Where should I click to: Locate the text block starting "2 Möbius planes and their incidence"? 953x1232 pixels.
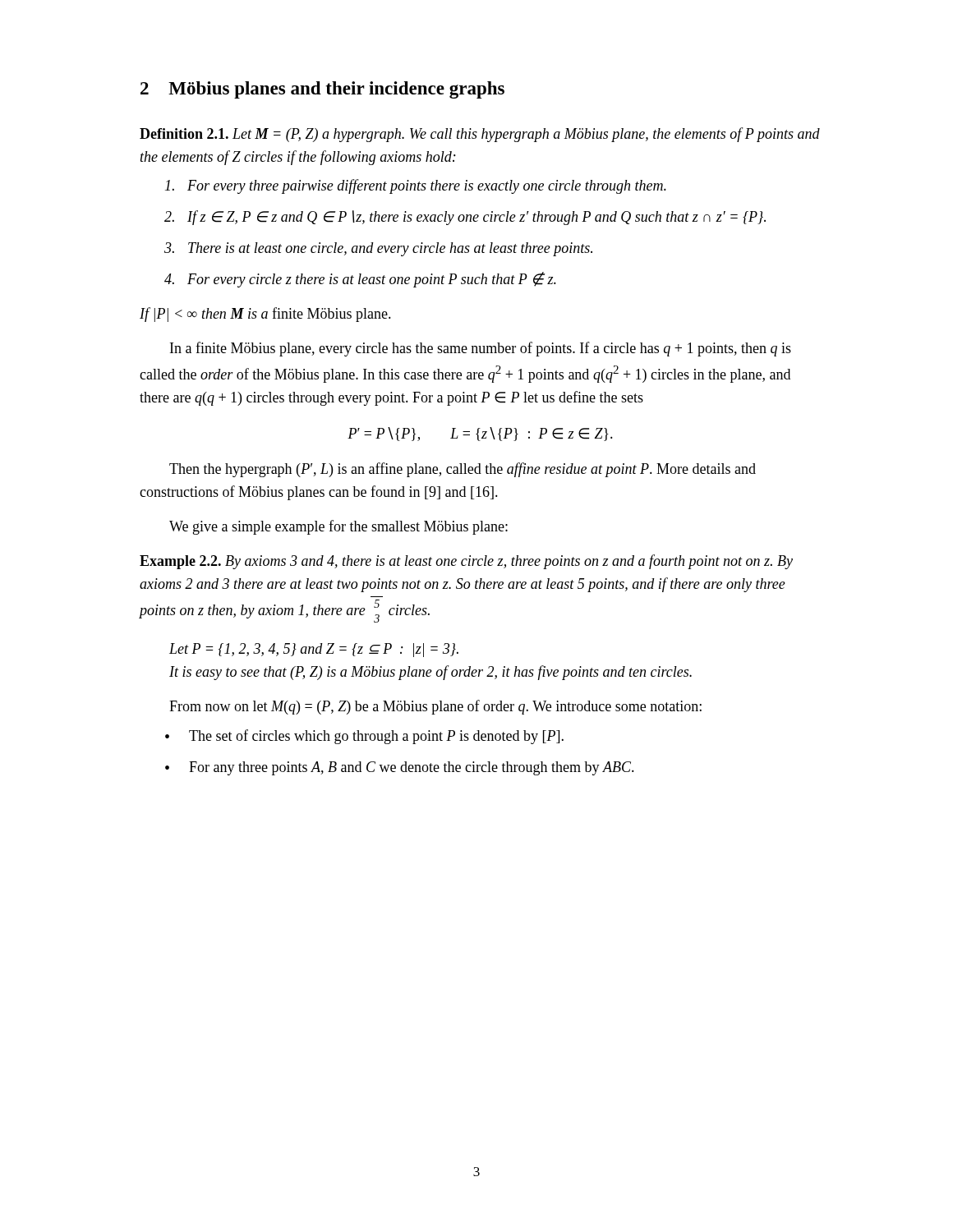click(322, 88)
